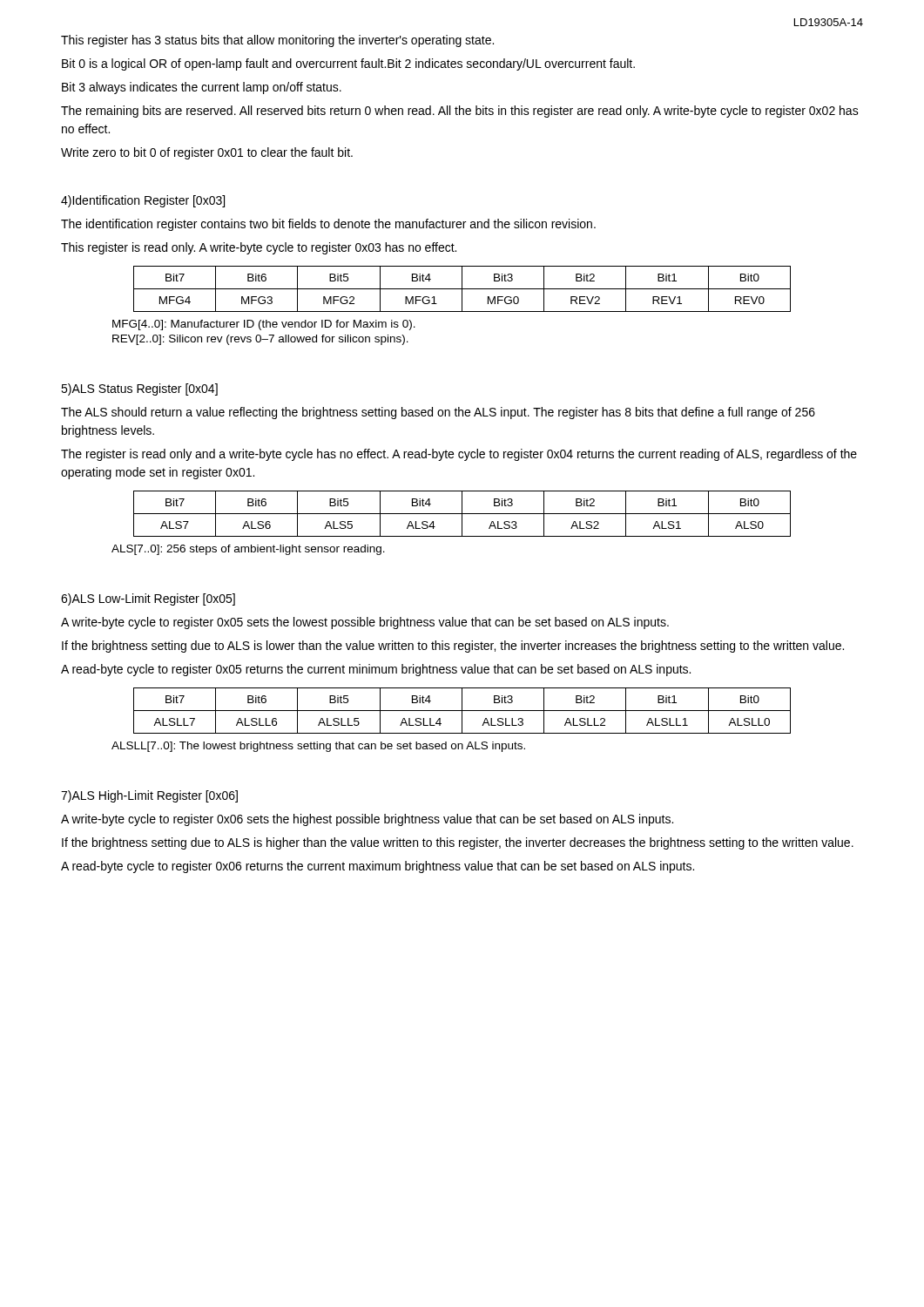Point to the block starting "This register is read only. A write-byte"
The width and height of the screenshot is (924, 1307).
[462, 248]
